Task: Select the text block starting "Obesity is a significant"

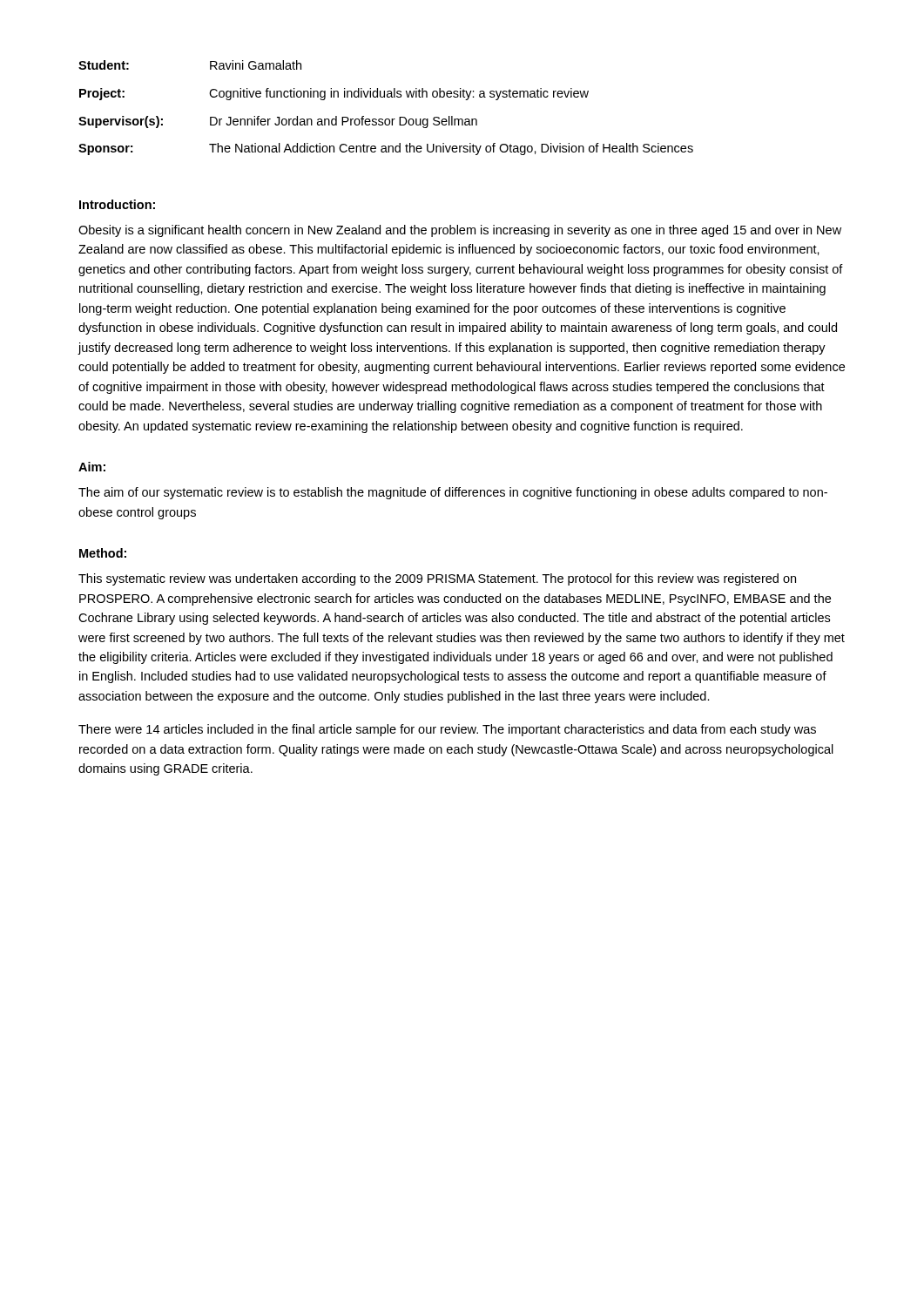Action: (x=462, y=328)
